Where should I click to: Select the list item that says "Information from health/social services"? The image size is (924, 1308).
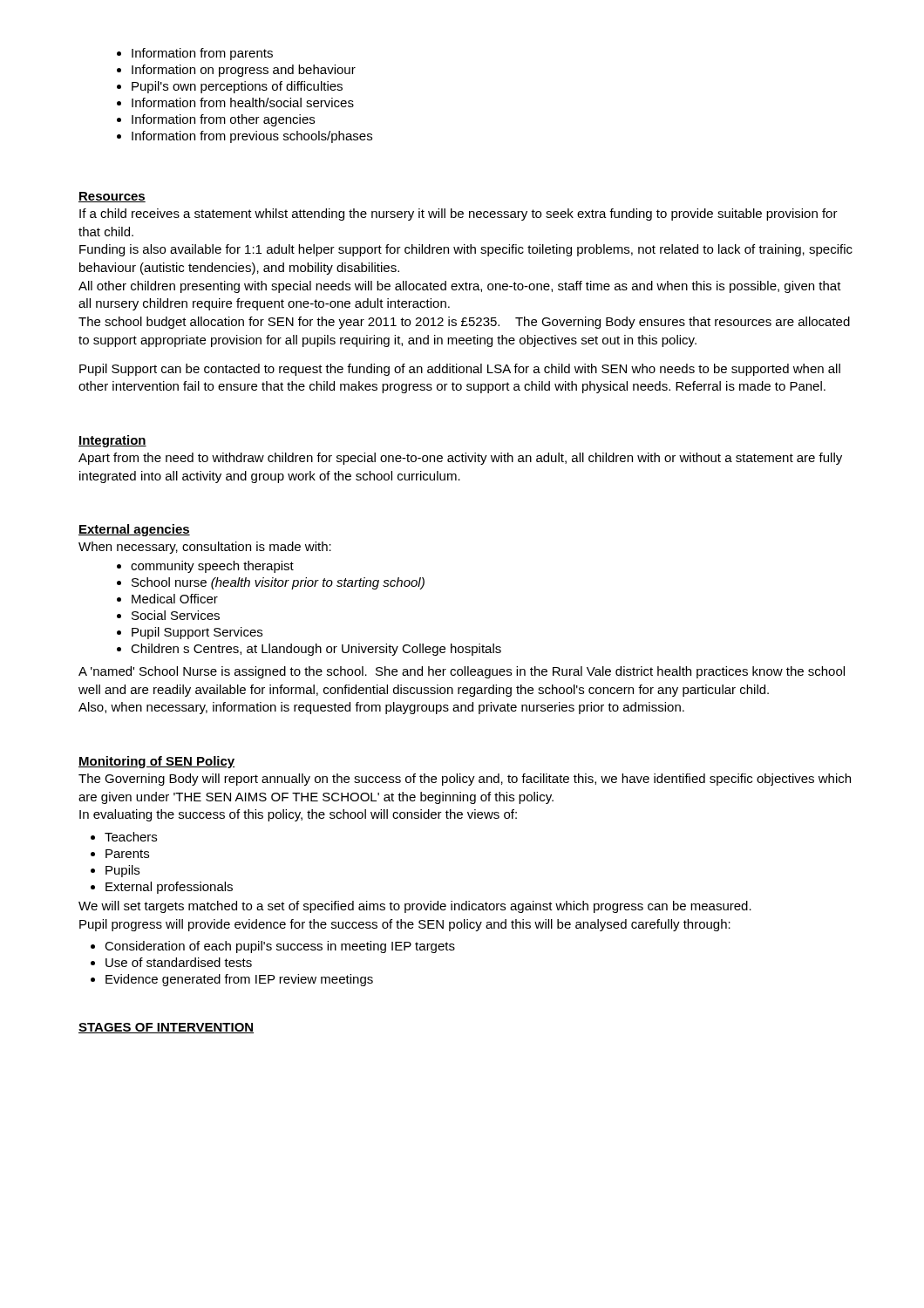pos(242,102)
